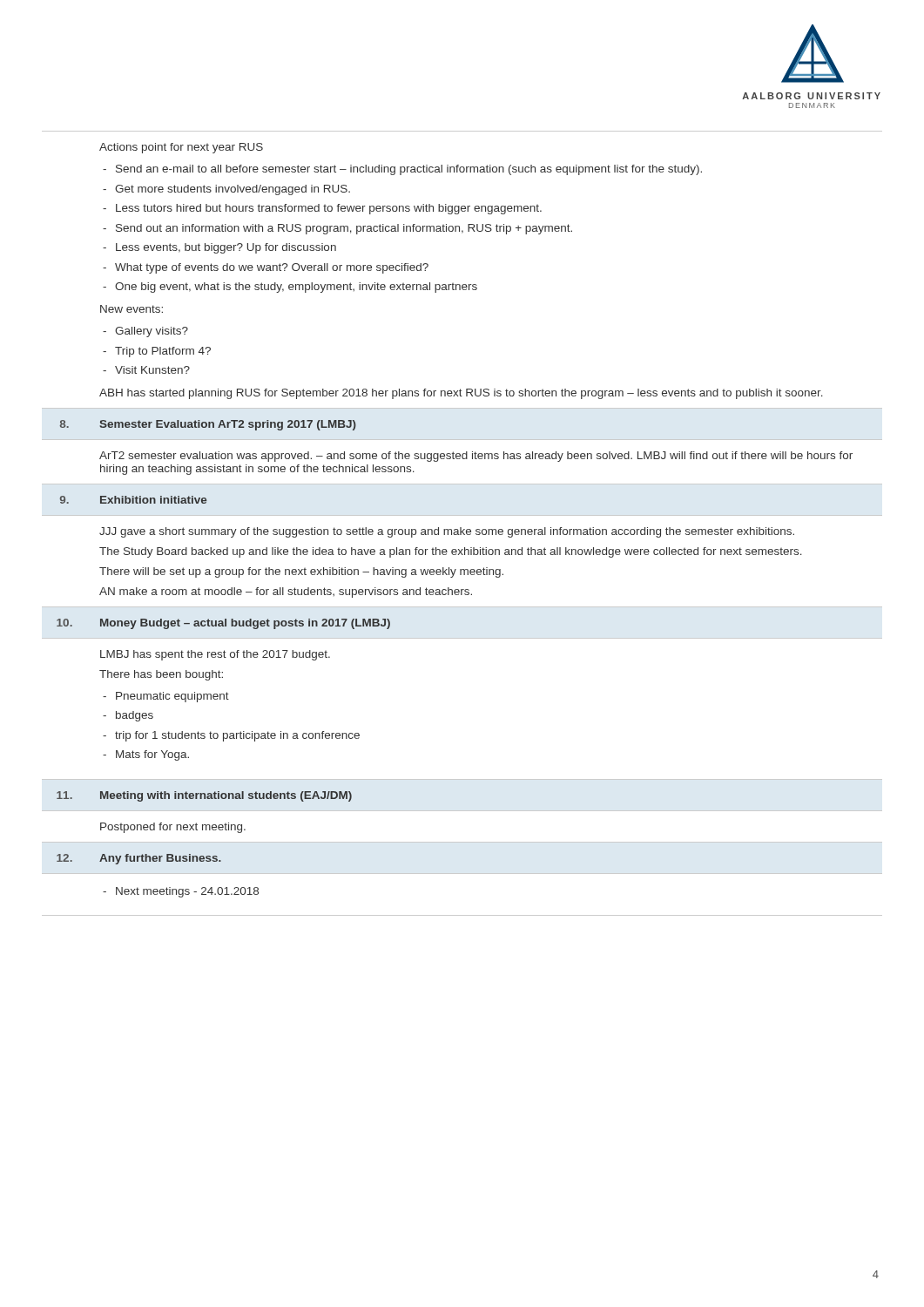Locate the list item with the text "Gallery visits?"
Image resolution: width=924 pixels, height=1307 pixels.
coord(152,331)
